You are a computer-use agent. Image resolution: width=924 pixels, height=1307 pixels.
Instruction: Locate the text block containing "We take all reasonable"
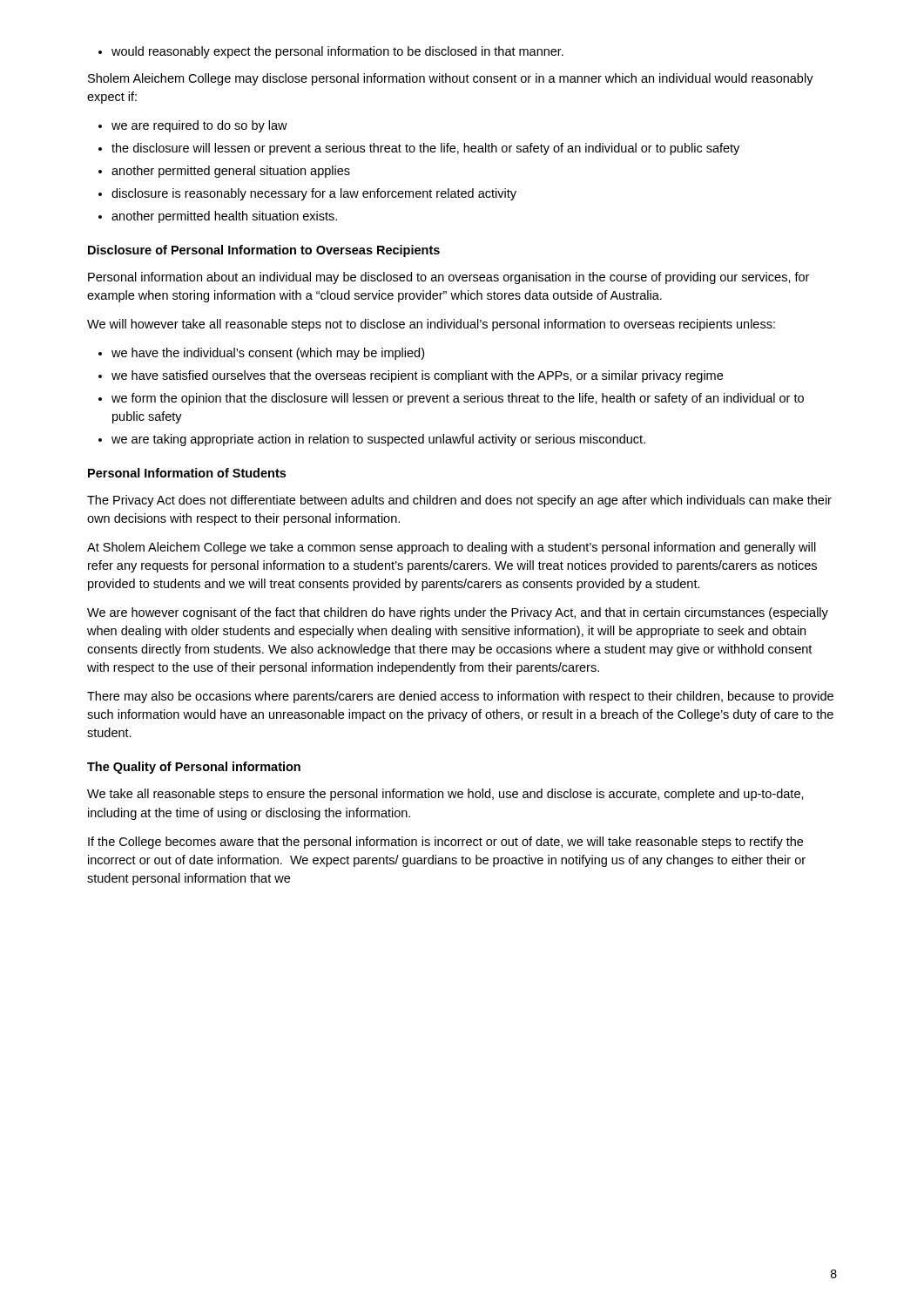point(462,804)
